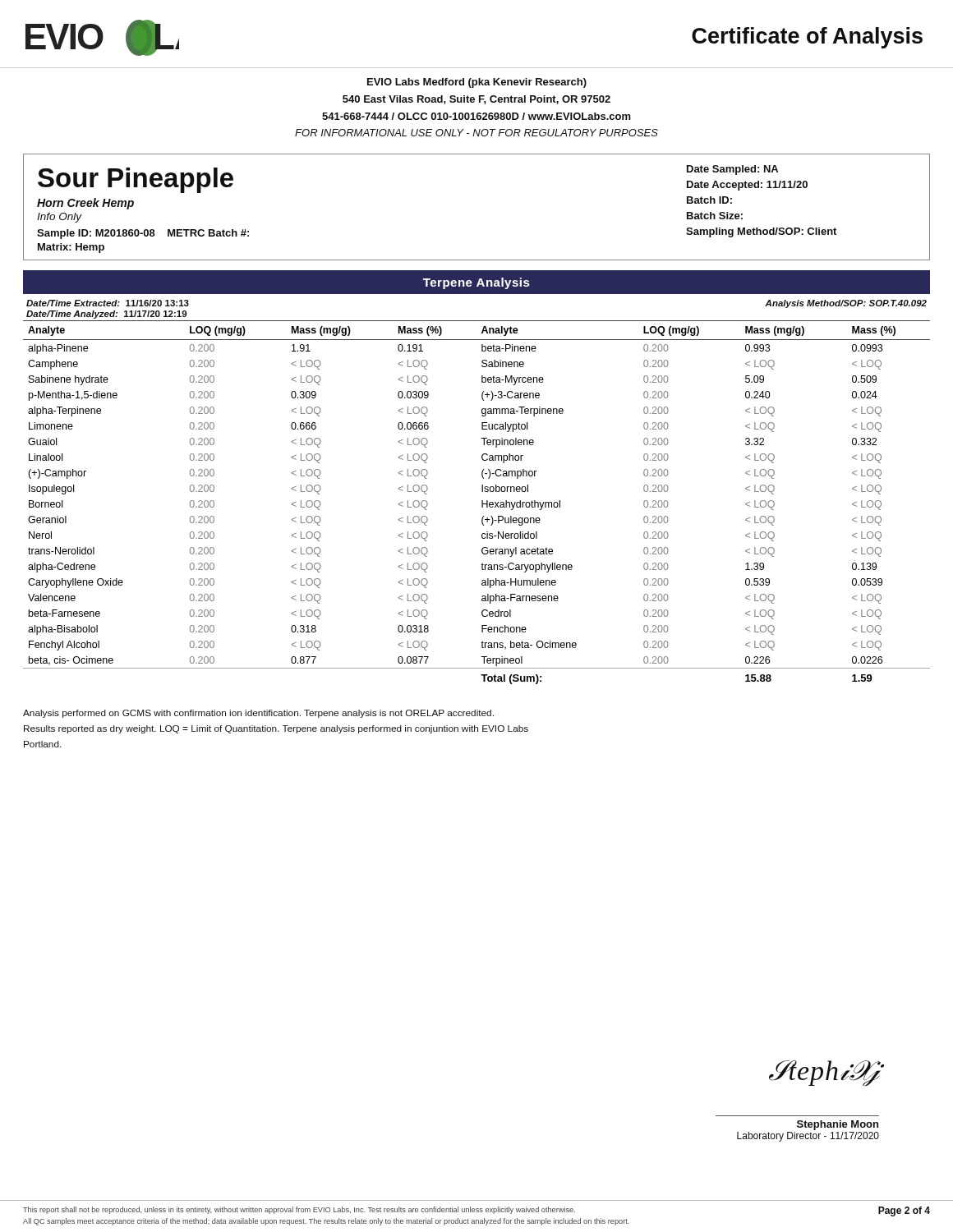Locate the text block starting "Terpene Analysis"

click(476, 282)
